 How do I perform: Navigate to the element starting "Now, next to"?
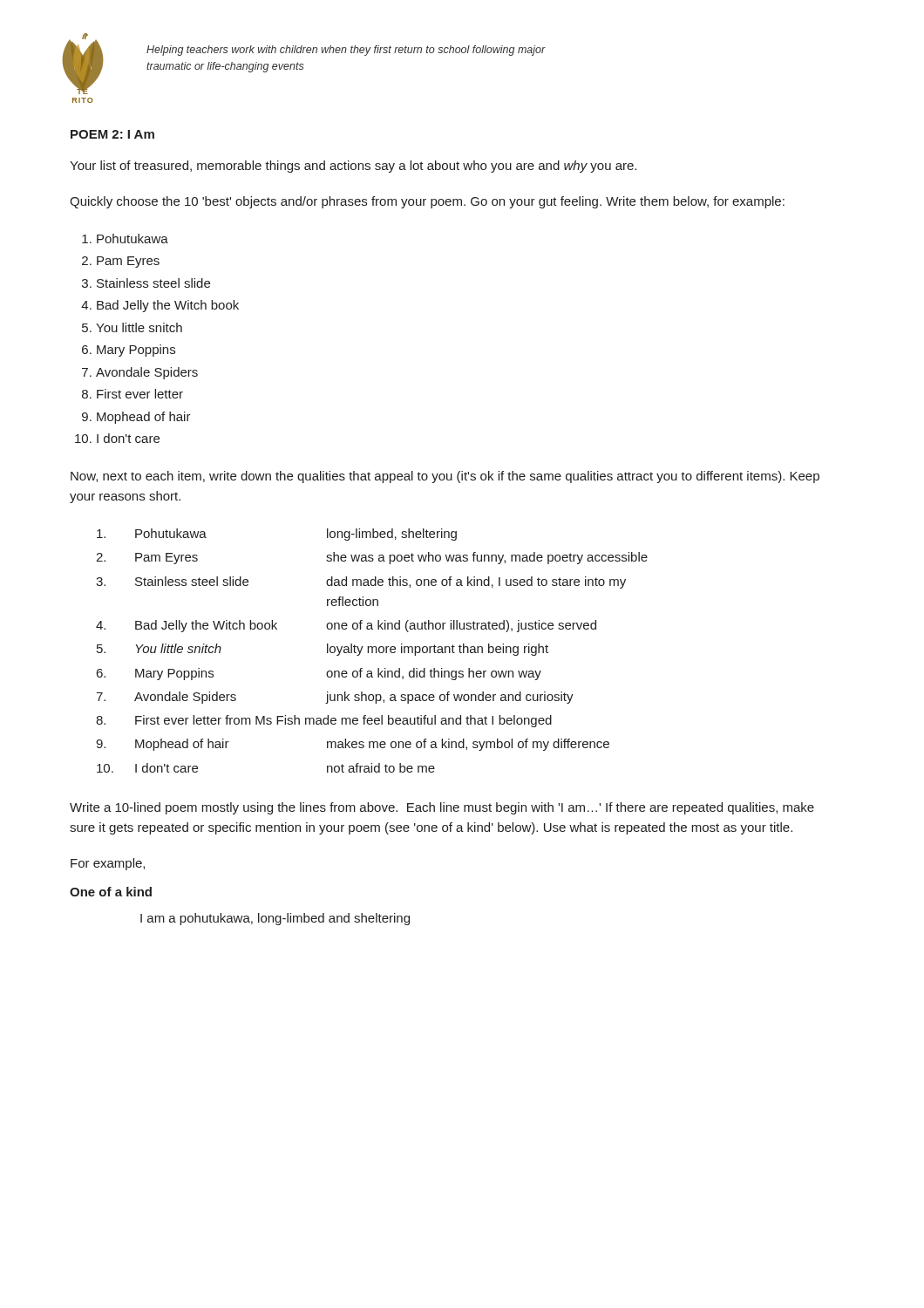pyautogui.click(x=445, y=485)
